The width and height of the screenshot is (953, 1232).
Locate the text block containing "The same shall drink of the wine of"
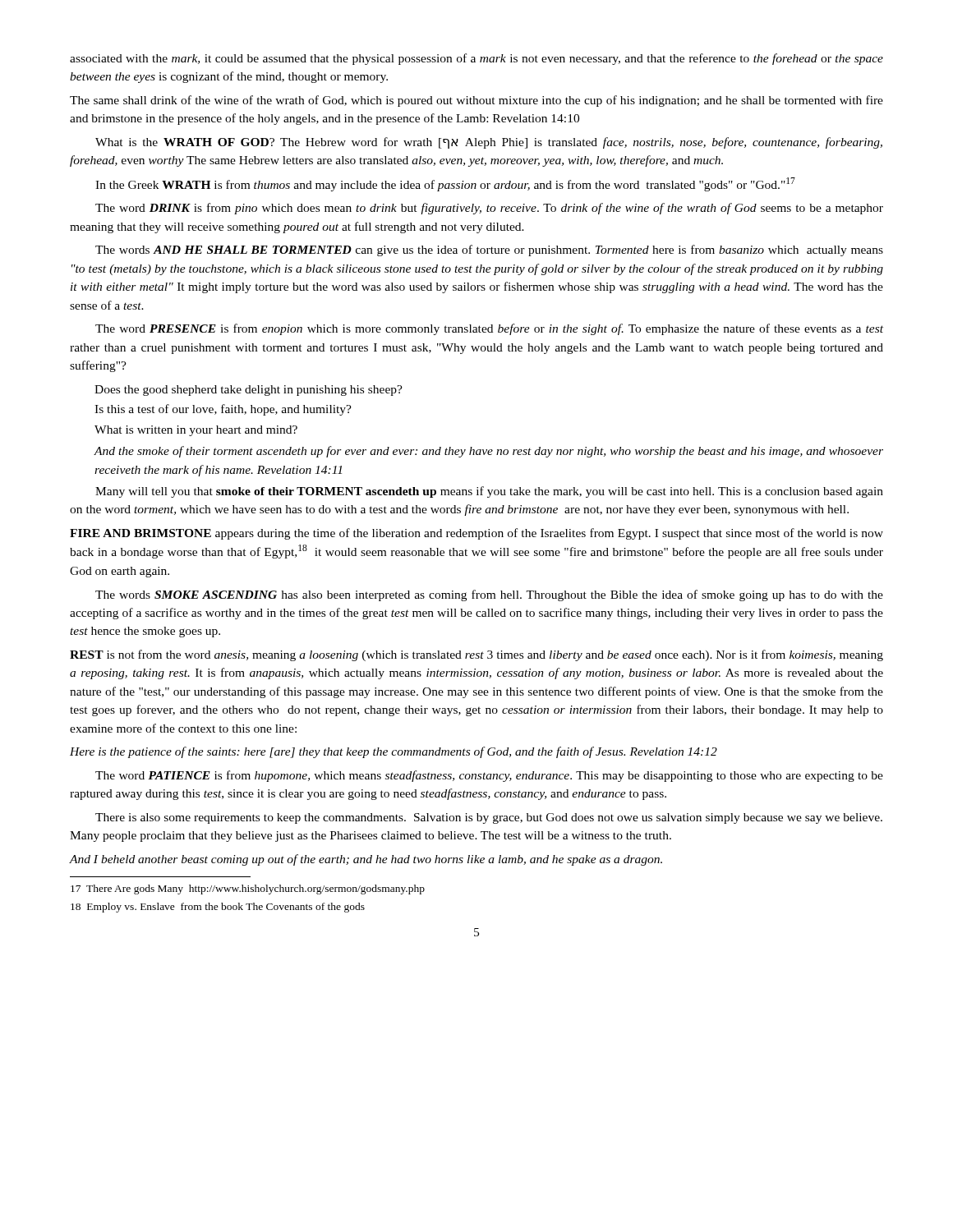[x=476, y=110]
